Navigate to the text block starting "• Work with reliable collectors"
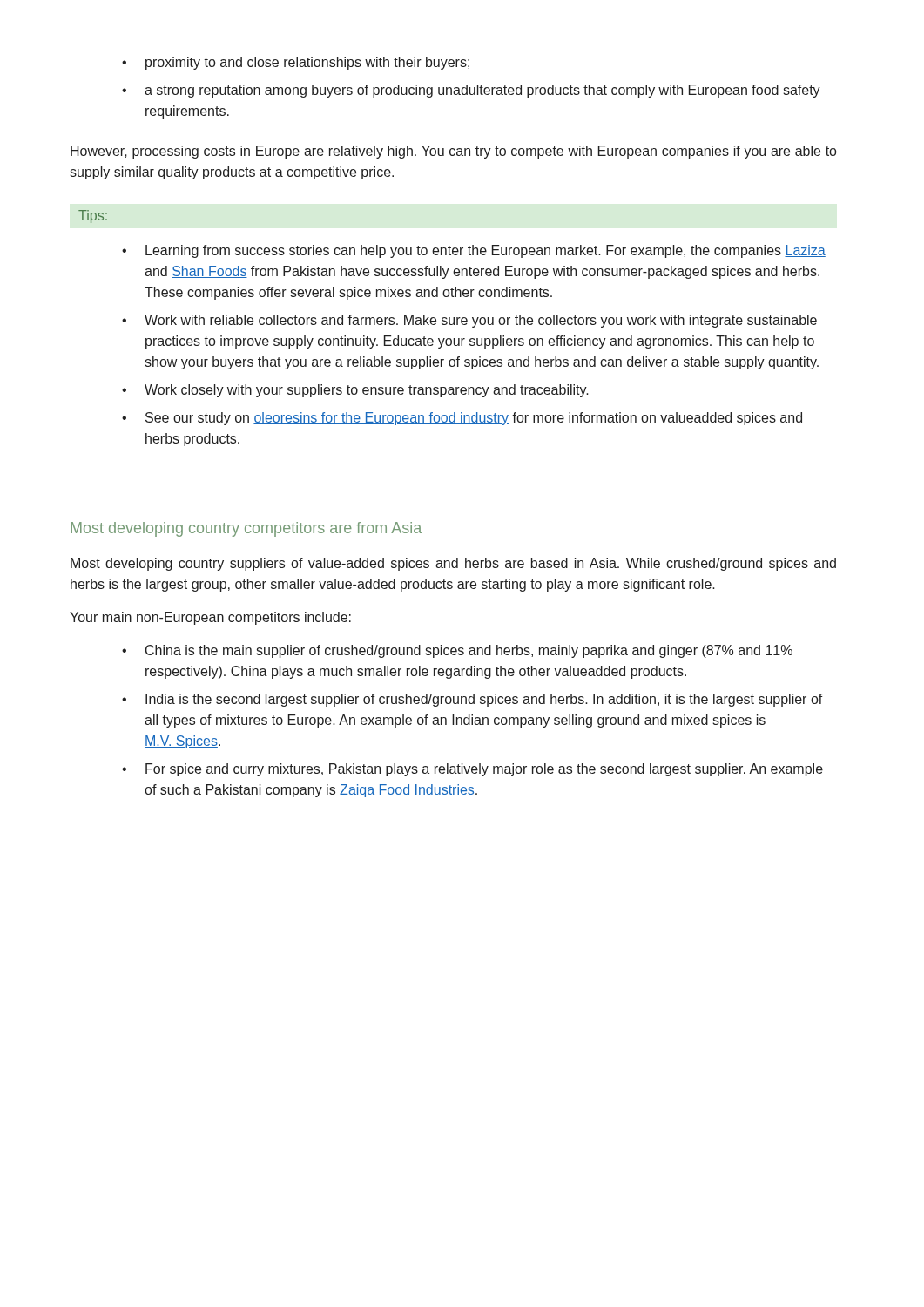 point(479,342)
